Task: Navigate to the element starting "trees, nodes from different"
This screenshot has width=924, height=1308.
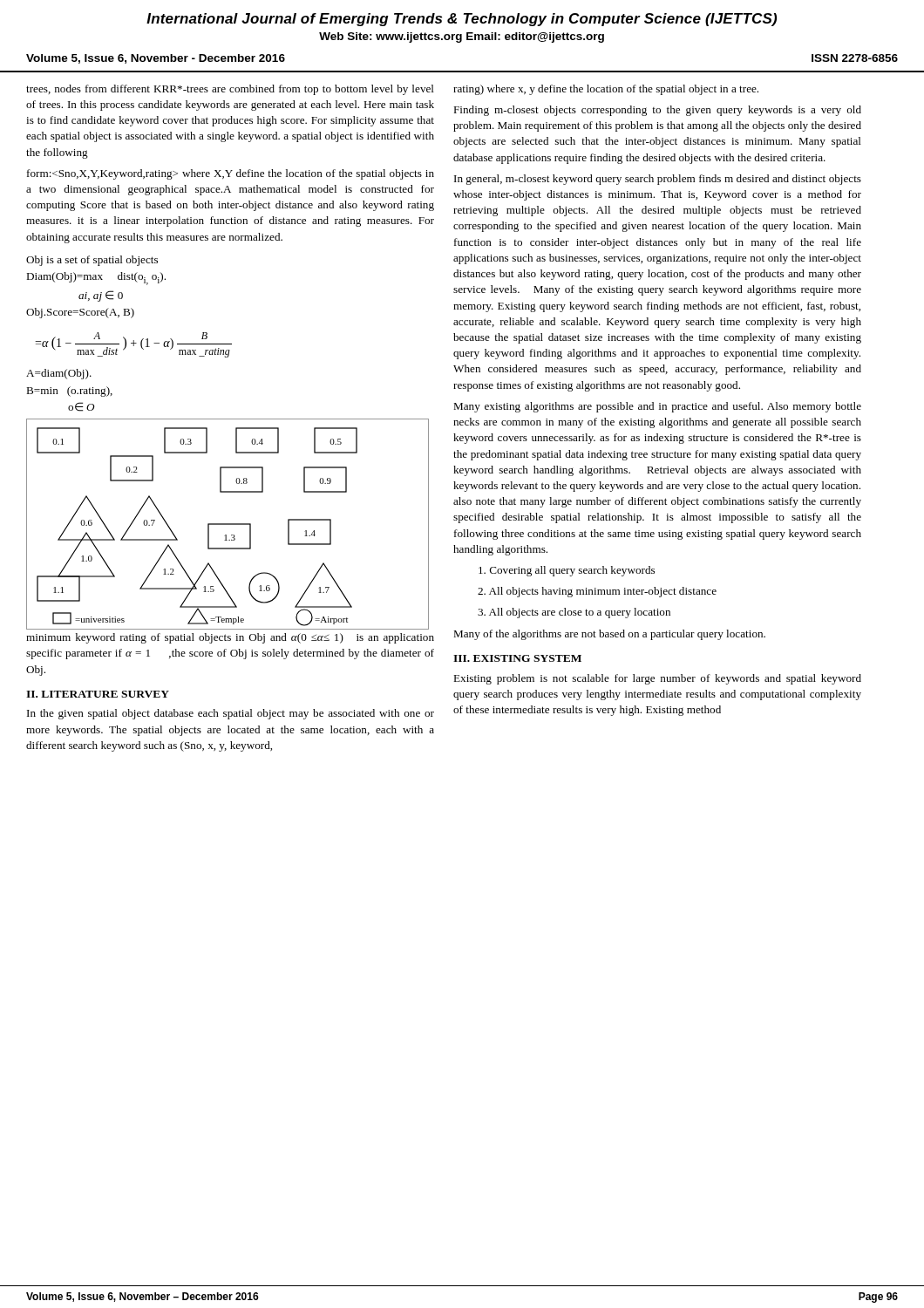Action: click(x=230, y=163)
